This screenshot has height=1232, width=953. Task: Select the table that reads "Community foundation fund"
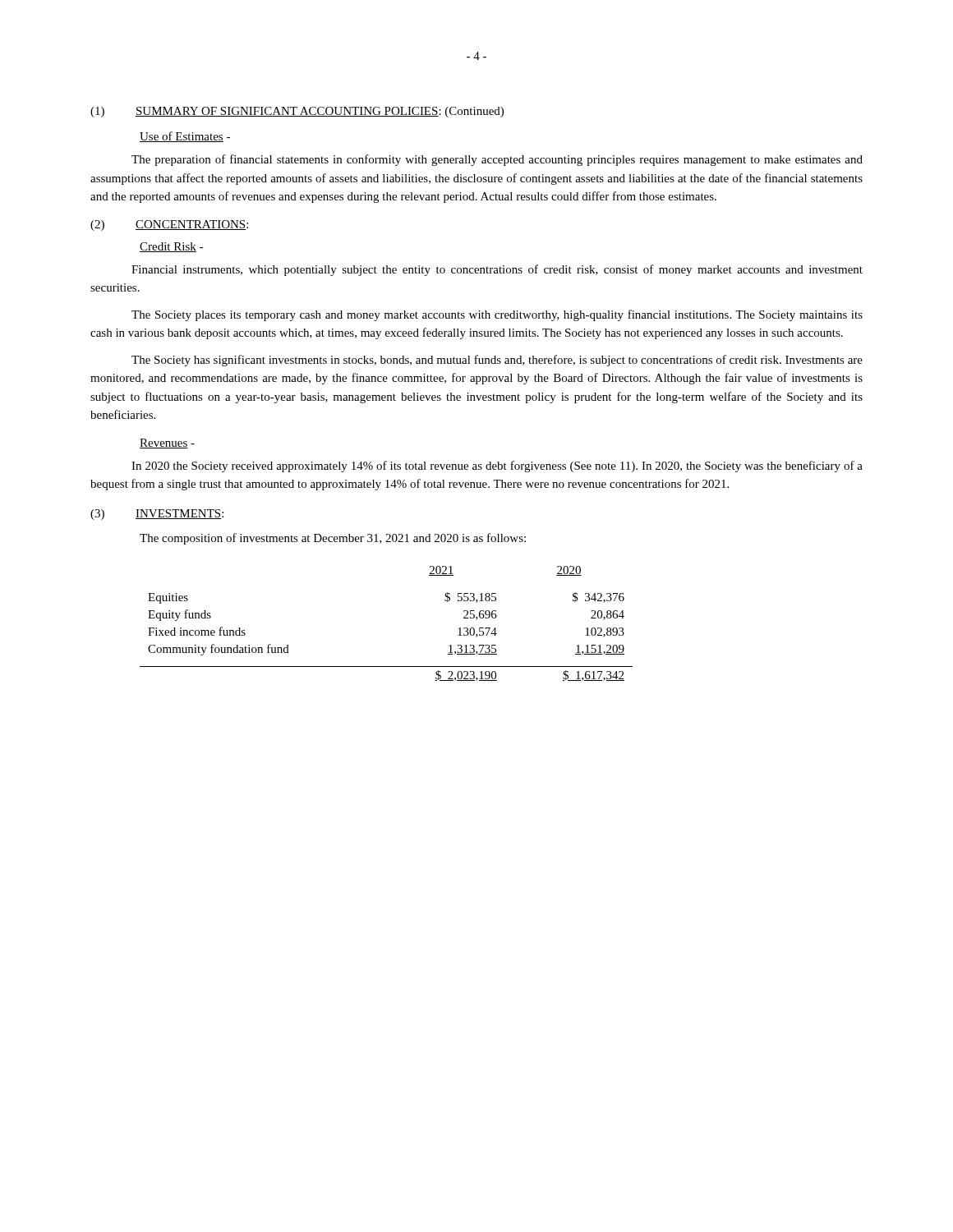(x=501, y=623)
